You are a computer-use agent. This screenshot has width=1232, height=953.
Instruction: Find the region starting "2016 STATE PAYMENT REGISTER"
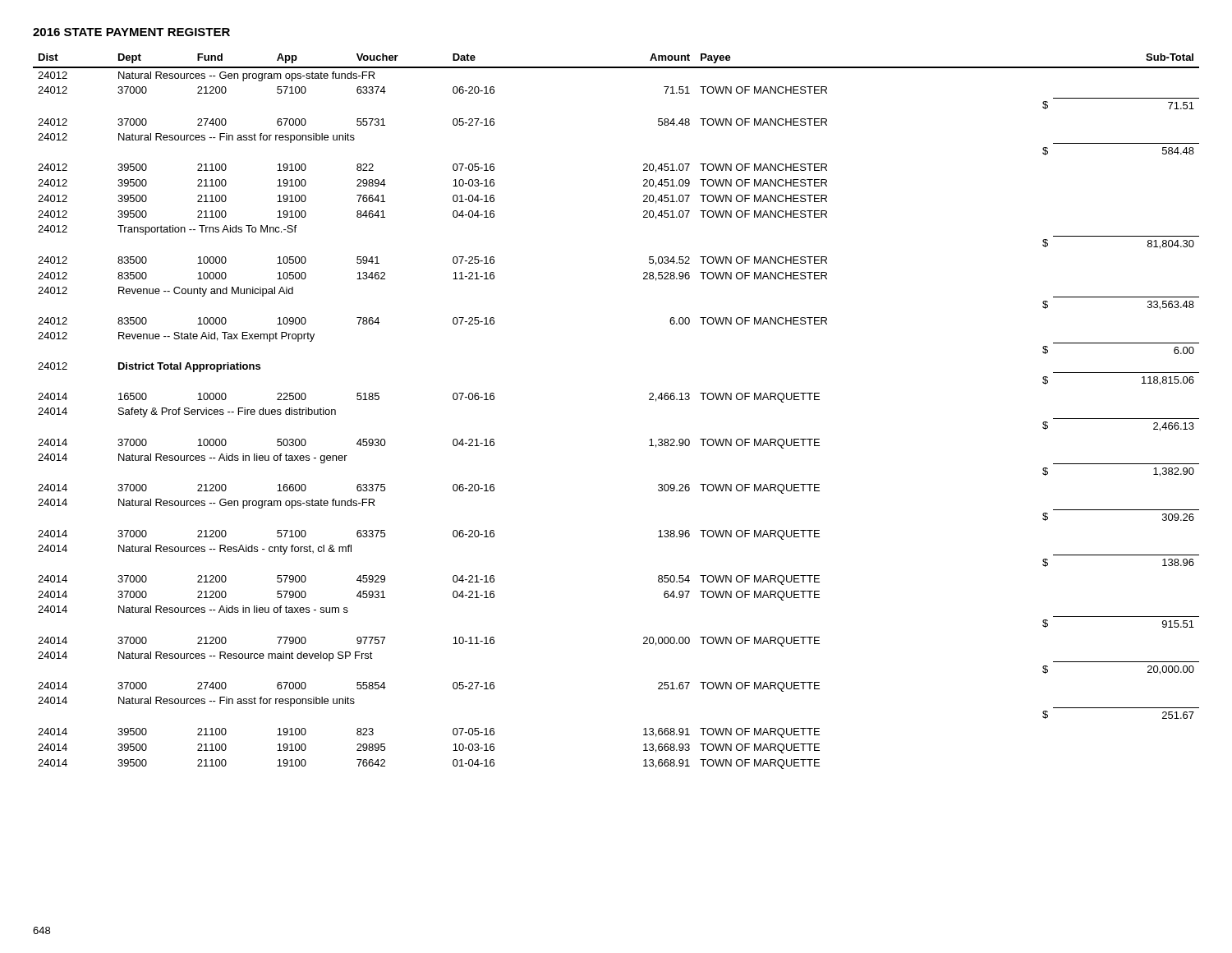pyautogui.click(x=132, y=32)
